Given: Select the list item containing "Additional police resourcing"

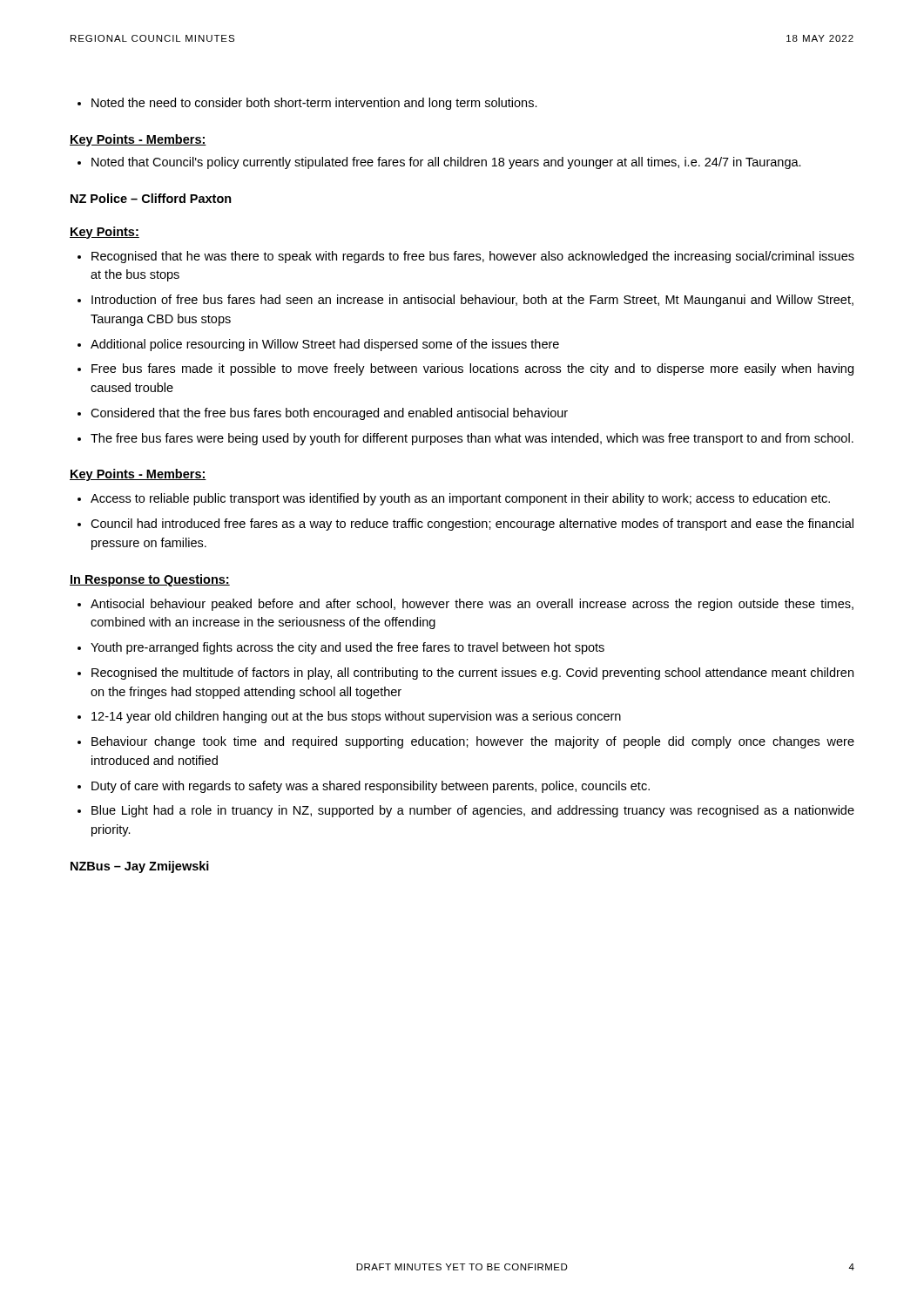Looking at the screenshot, I should pyautogui.click(x=472, y=344).
